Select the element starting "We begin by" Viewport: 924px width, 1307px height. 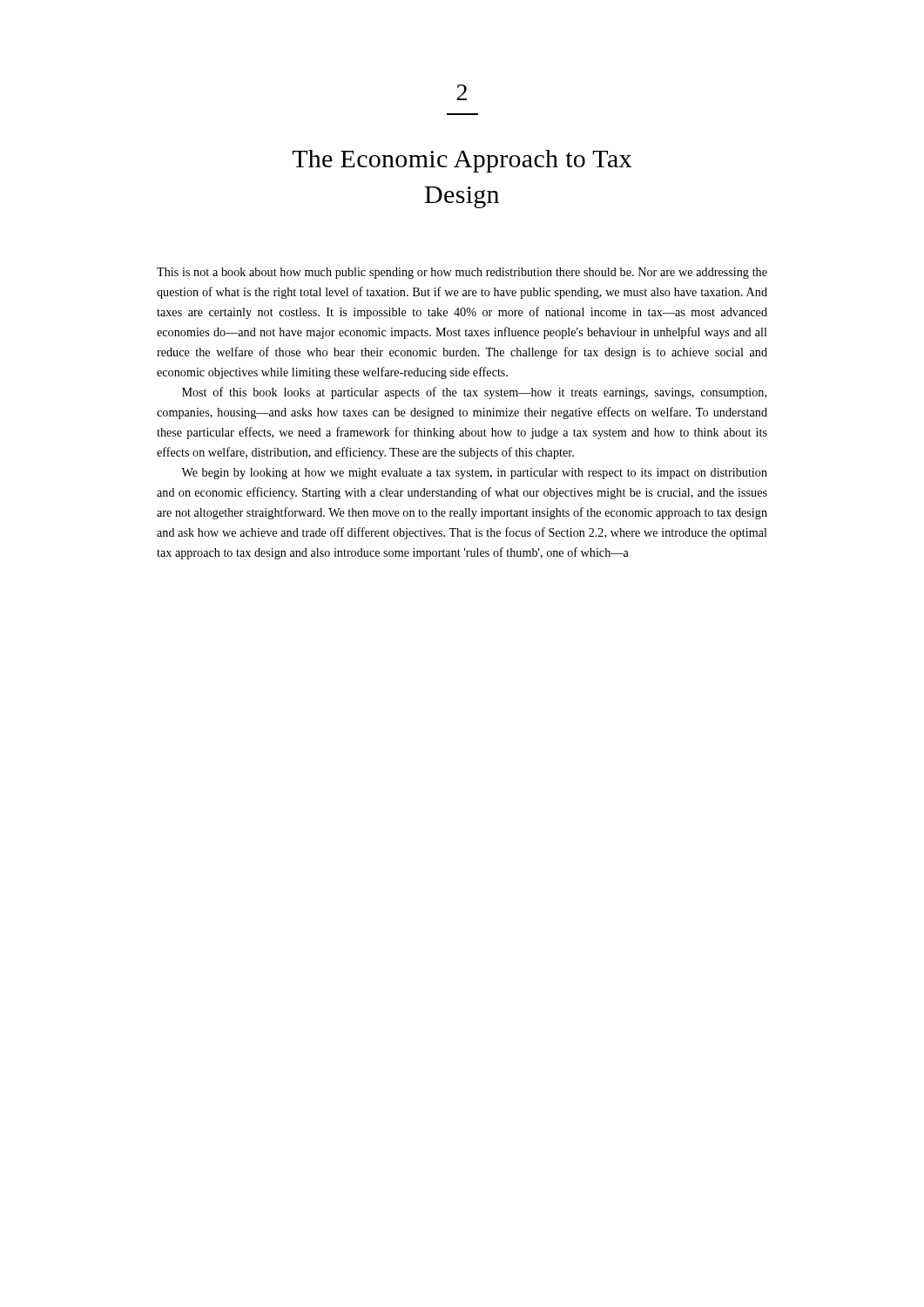[x=462, y=512]
